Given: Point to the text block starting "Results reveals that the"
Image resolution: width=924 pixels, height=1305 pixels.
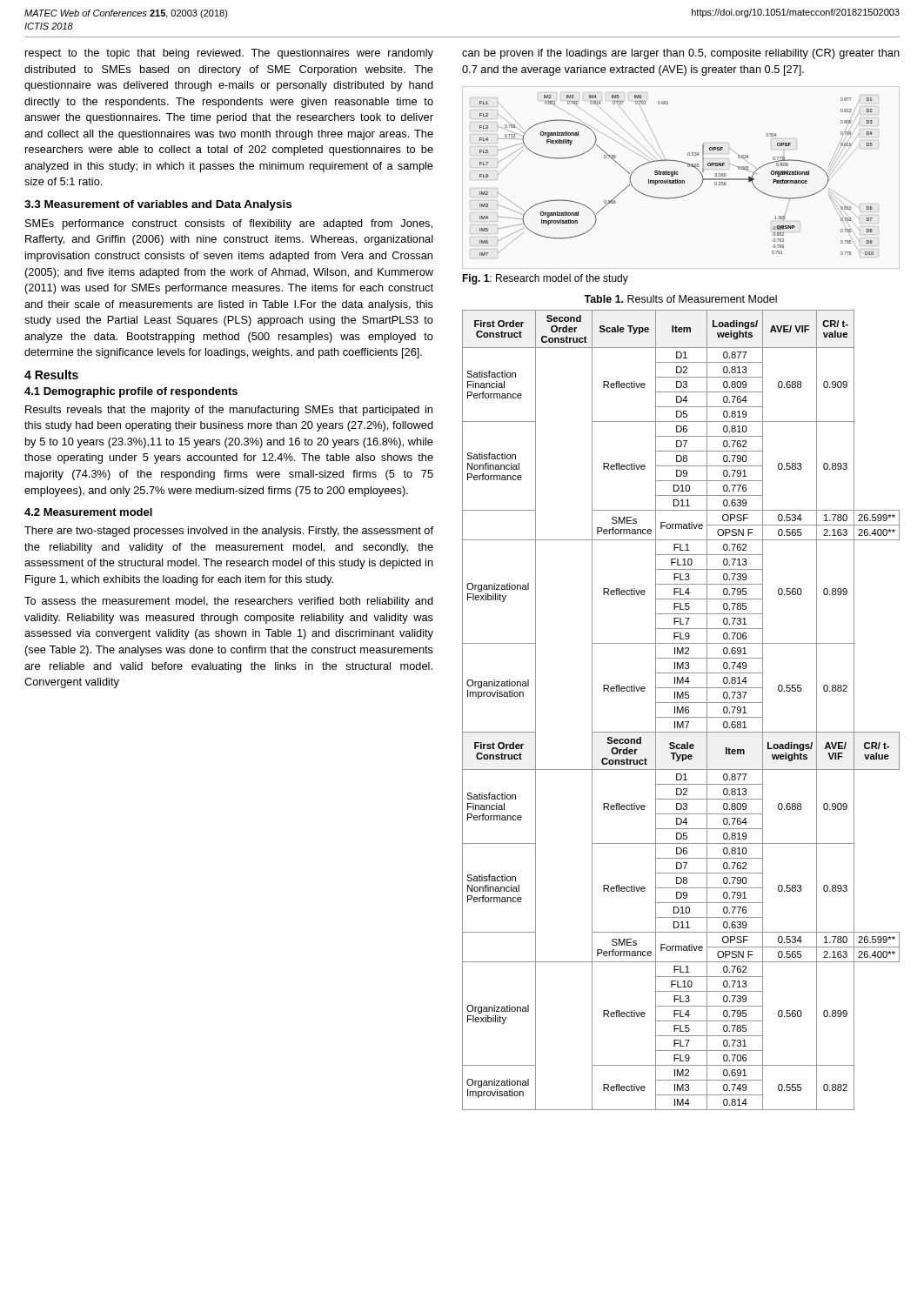Looking at the screenshot, I should (229, 450).
